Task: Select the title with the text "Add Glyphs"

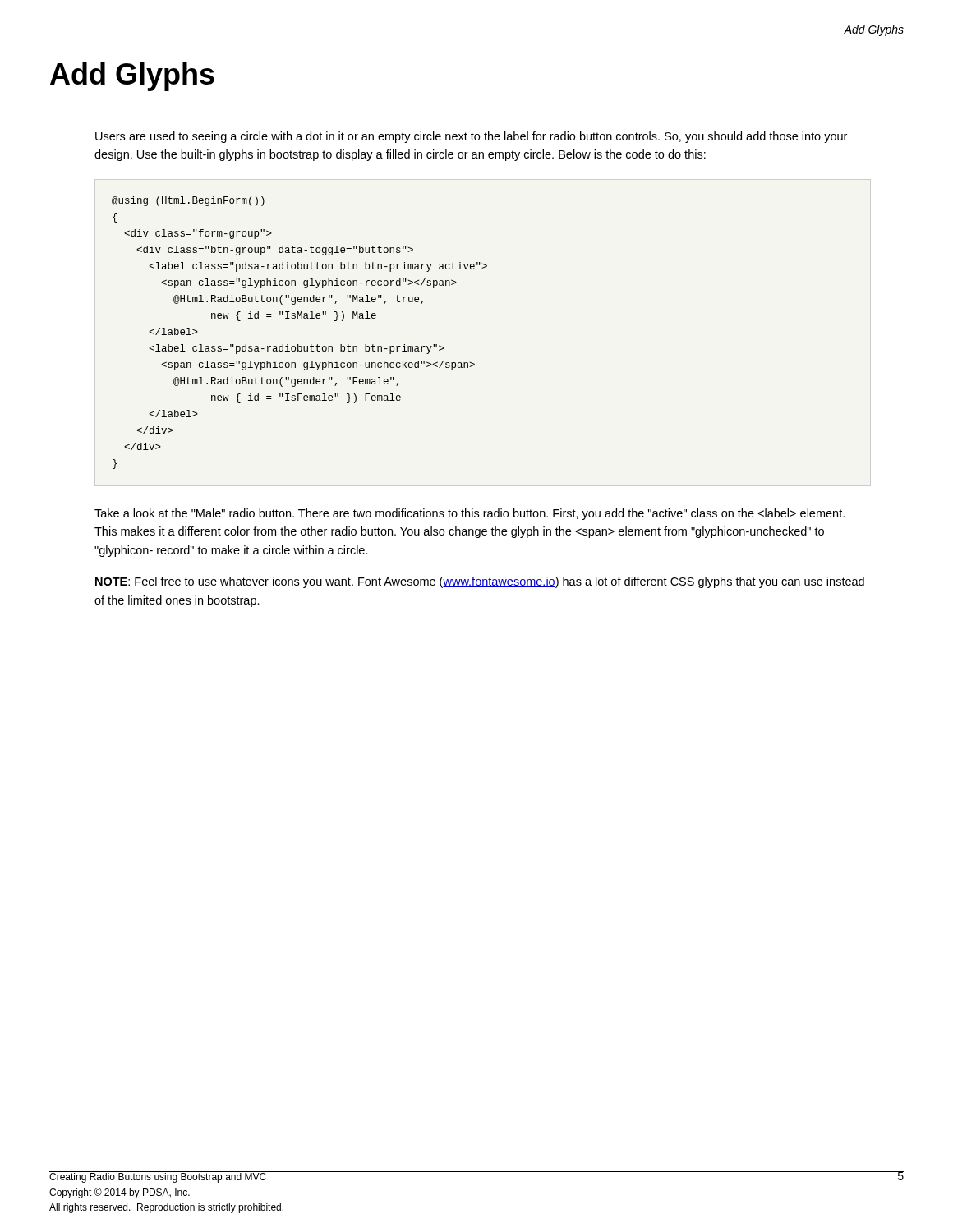Action: click(x=132, y=77)
